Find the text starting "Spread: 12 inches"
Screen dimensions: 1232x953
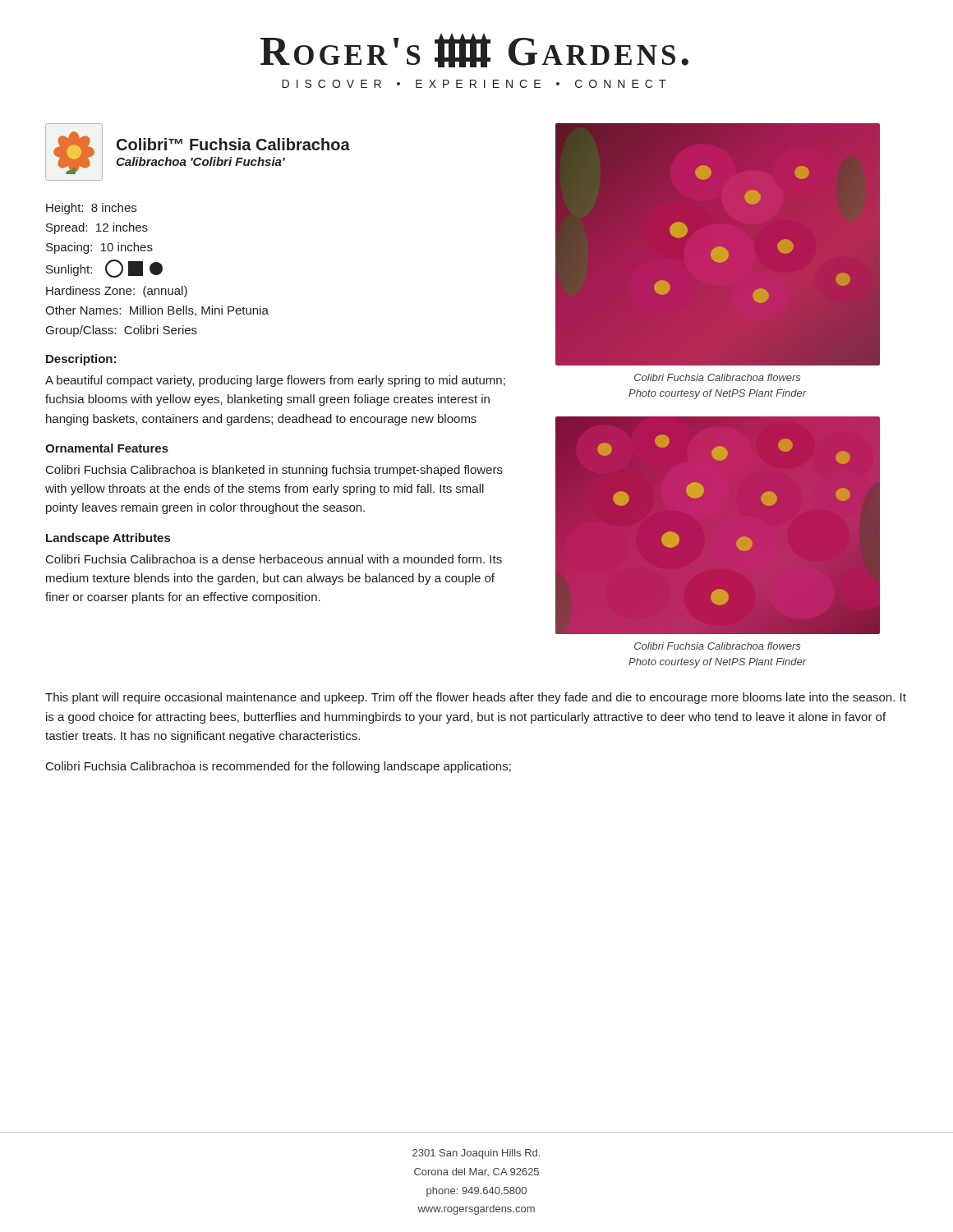(97, 227)
